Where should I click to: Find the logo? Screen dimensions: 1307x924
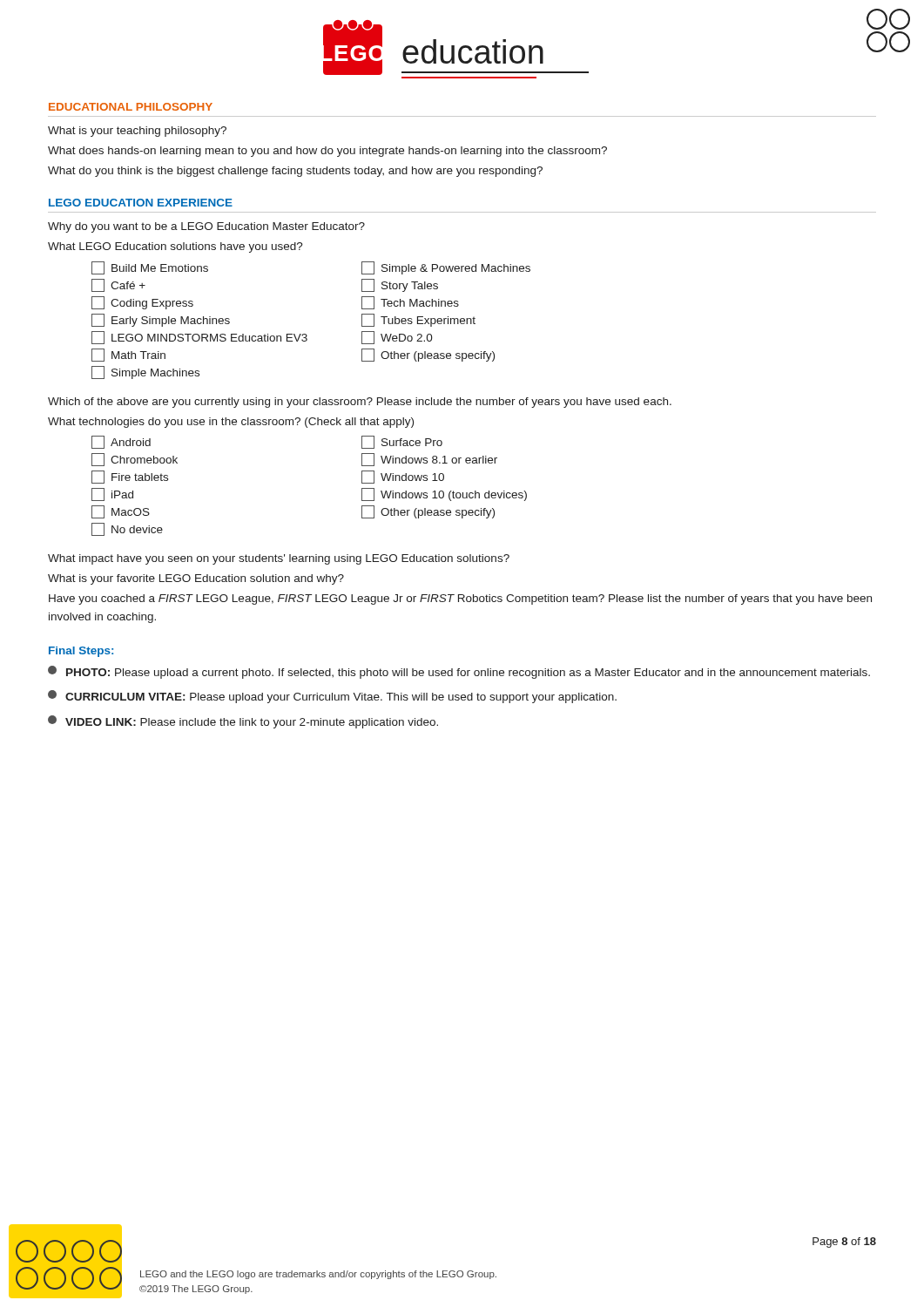(462, 50)
